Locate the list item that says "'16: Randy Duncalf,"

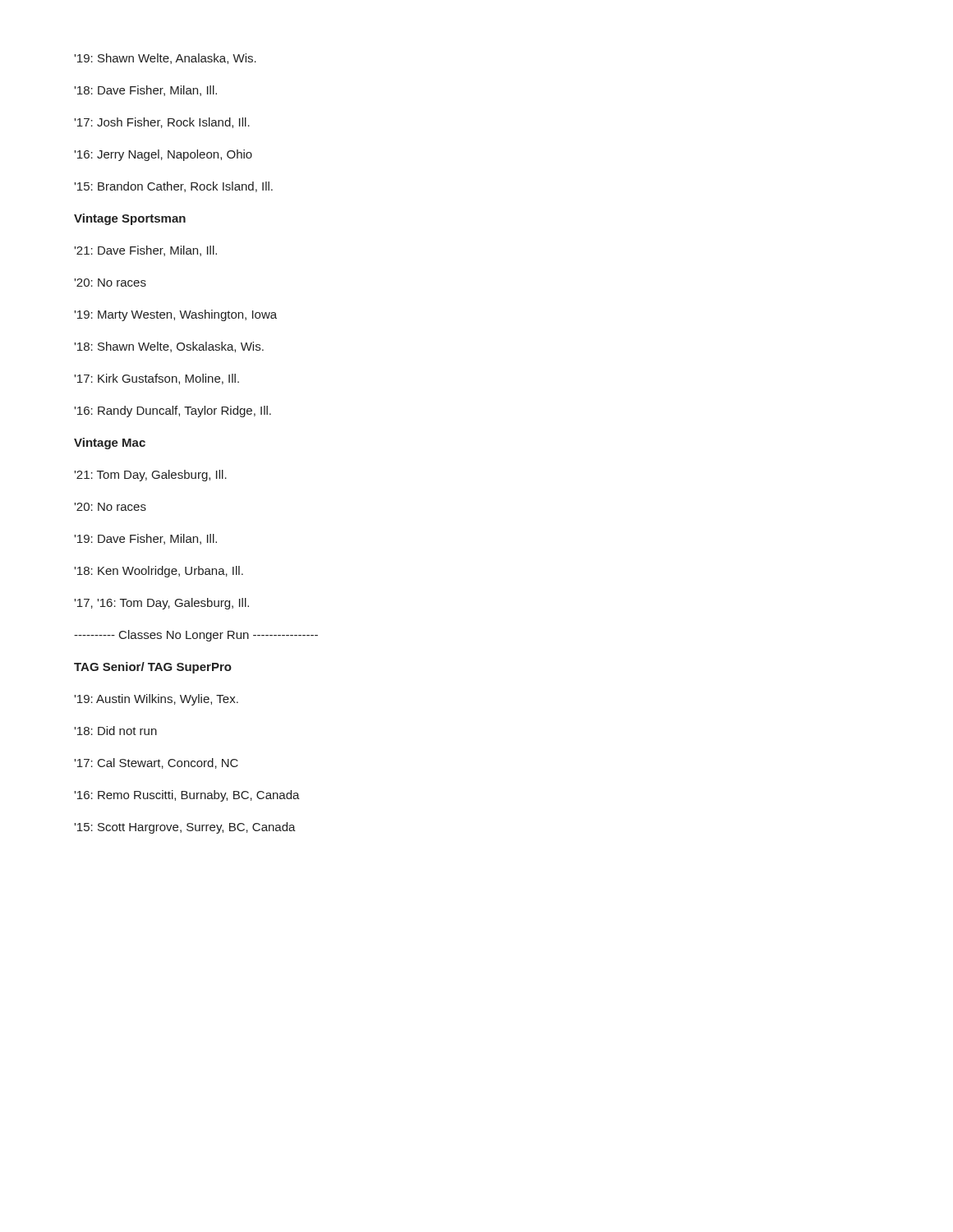pos(173,410)
